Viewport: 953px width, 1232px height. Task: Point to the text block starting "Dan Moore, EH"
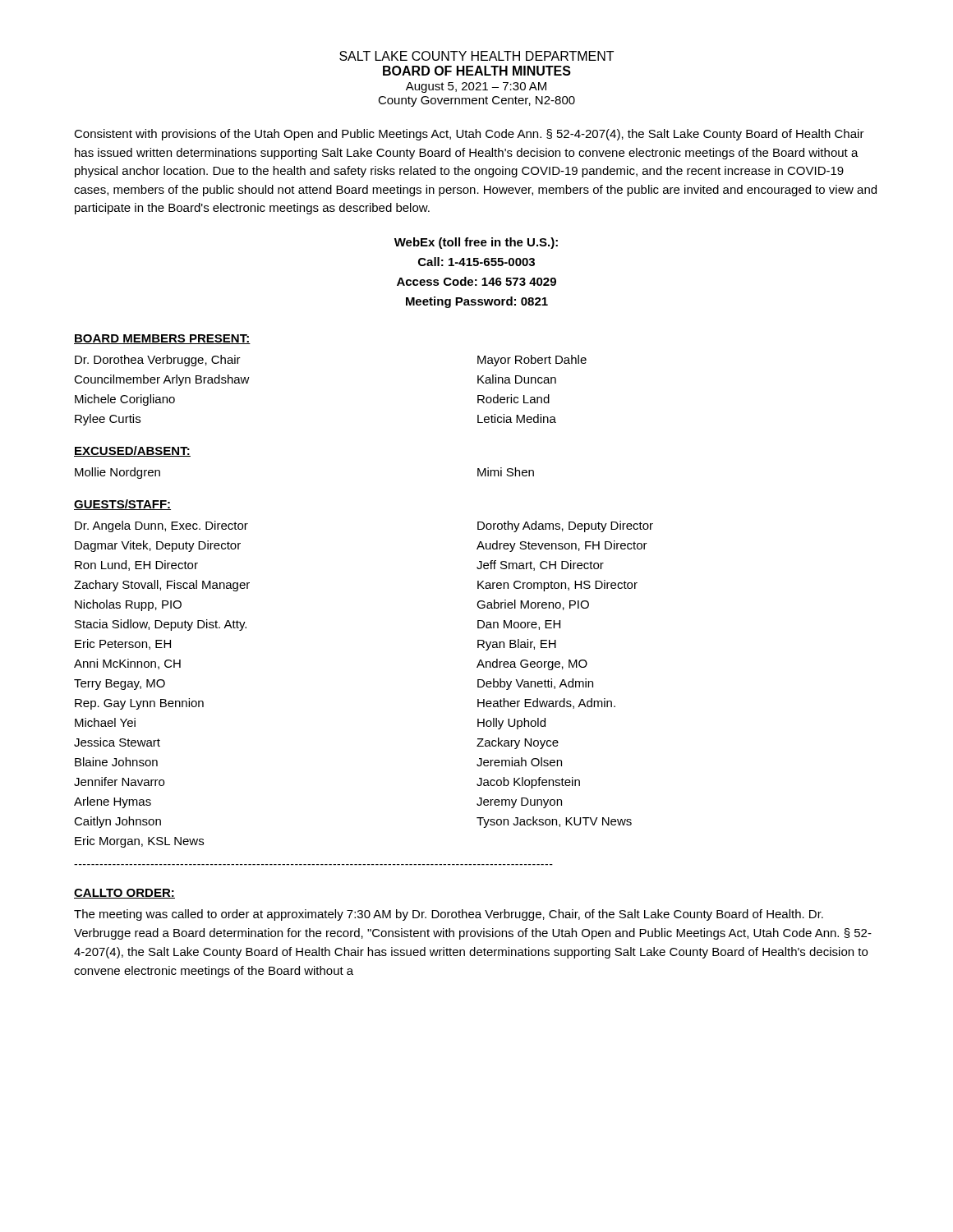coord(519,623)
